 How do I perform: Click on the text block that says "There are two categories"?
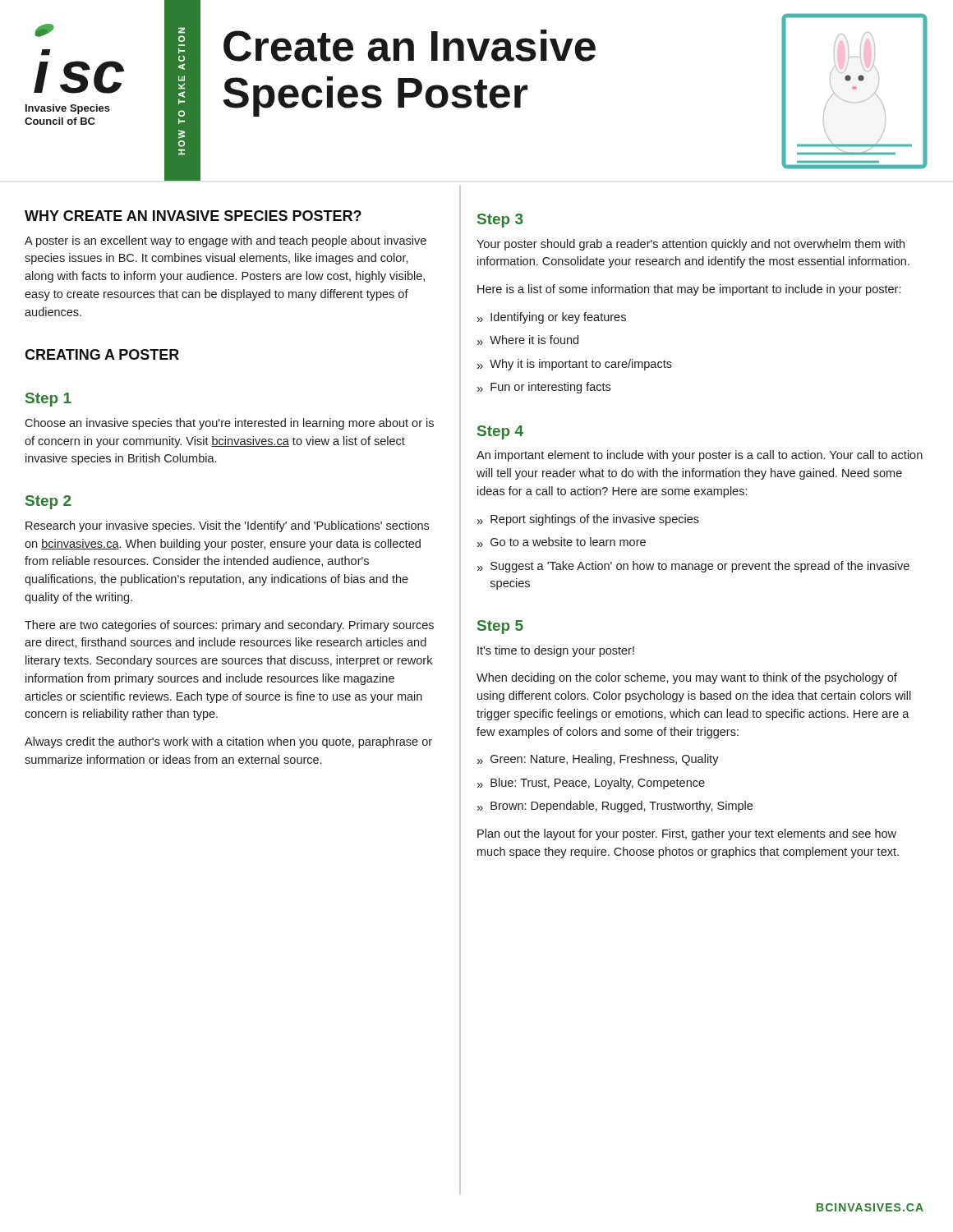[229, 669]
